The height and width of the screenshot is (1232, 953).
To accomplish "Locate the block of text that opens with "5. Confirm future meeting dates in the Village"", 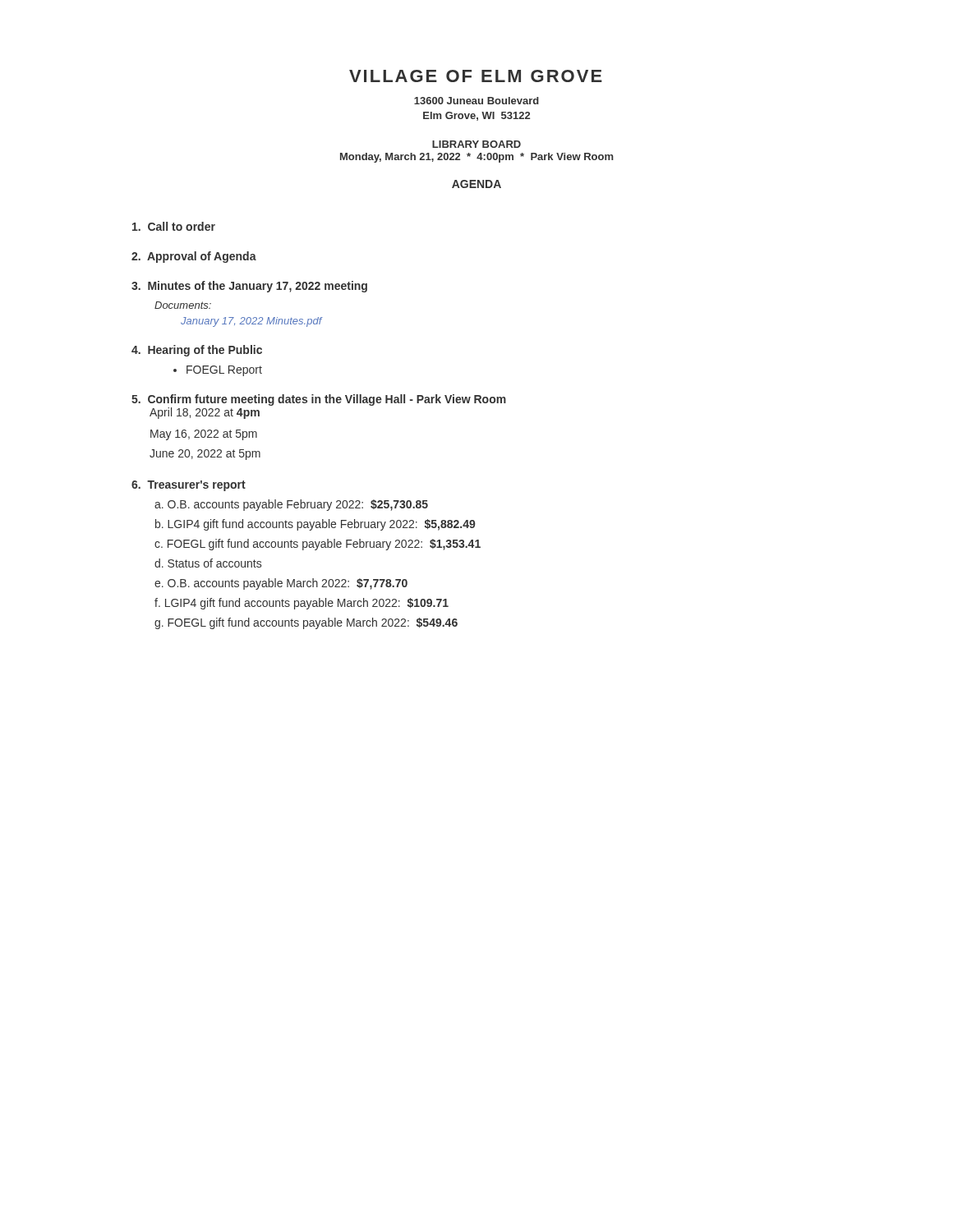I will (319, 406).
